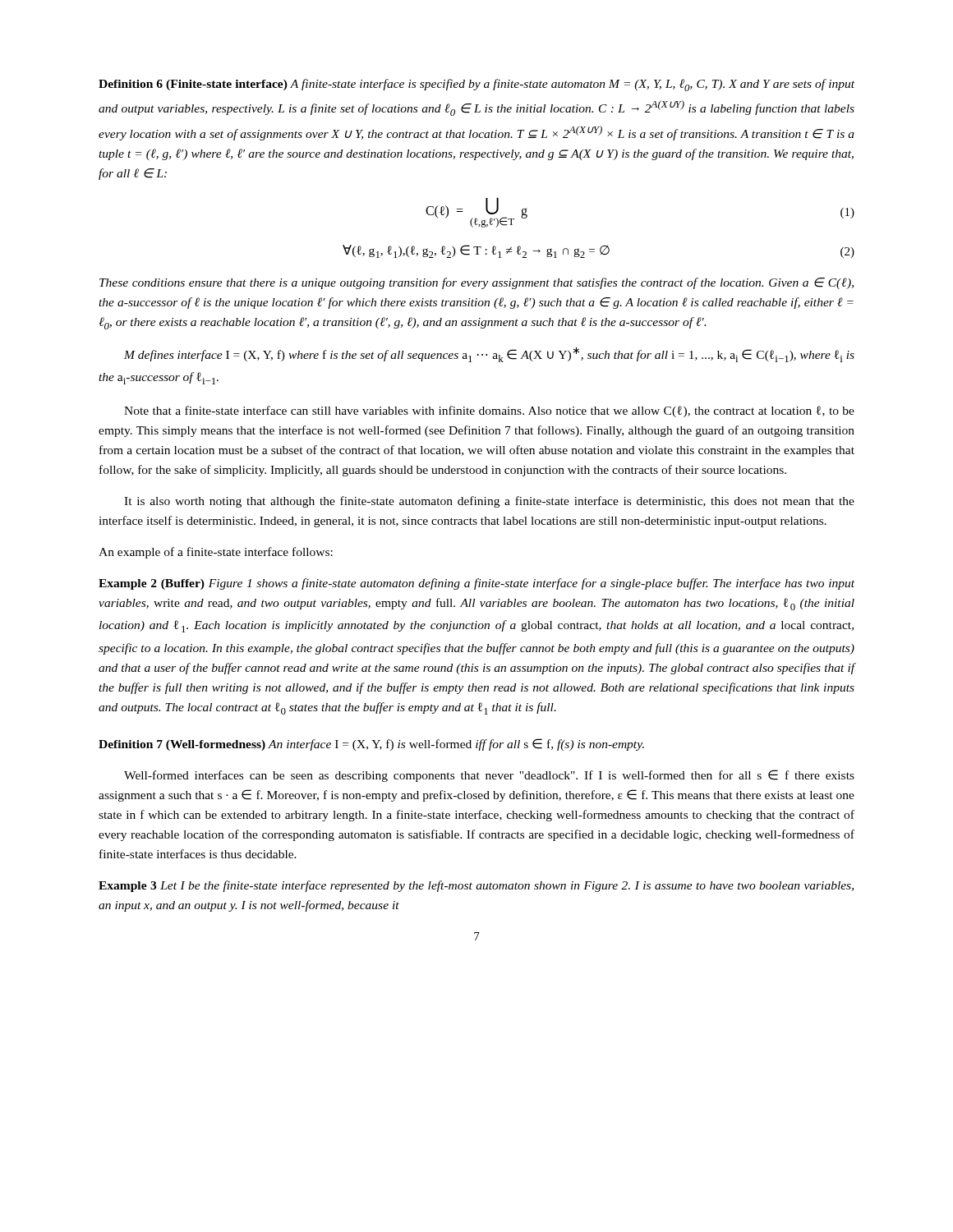The width and height of the screenshot is (953, 1232).
Task: Navigate to the region starting "These conditions ensure that"
Action: tap(476, 331)
